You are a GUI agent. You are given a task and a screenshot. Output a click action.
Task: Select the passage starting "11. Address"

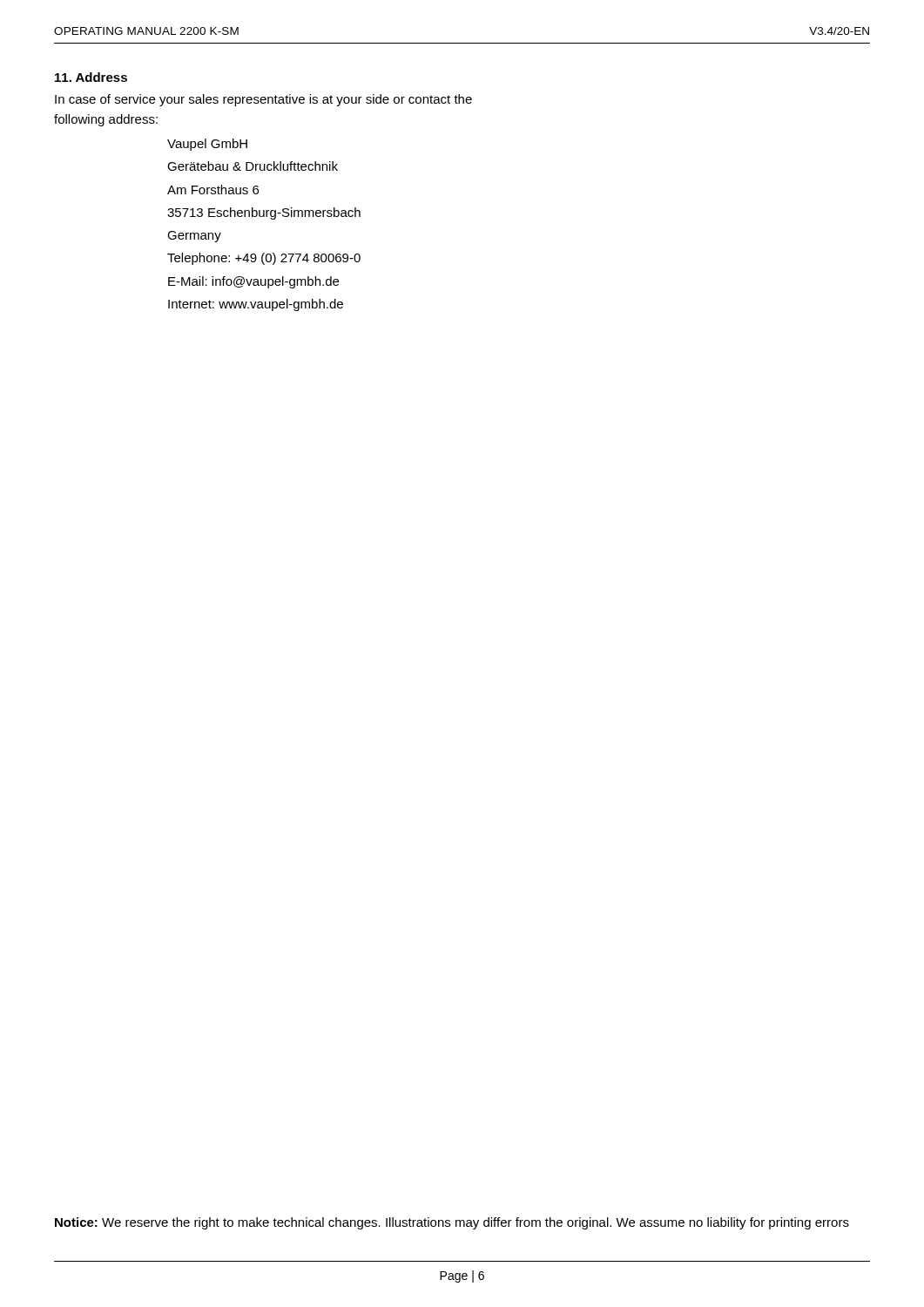[91, 77]
